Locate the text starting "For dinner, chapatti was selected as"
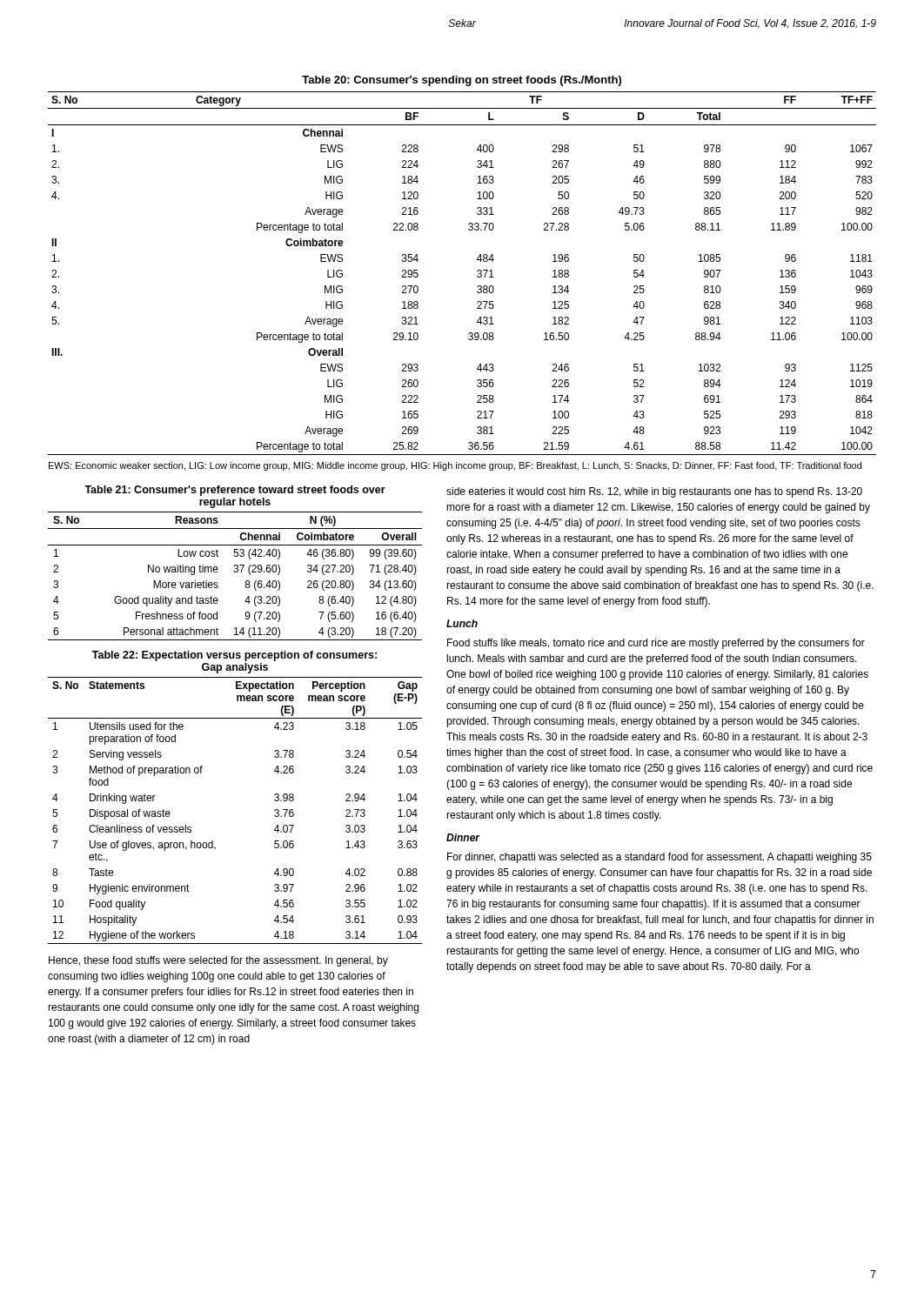The image size is (924, 1305). tap(660, 911)
